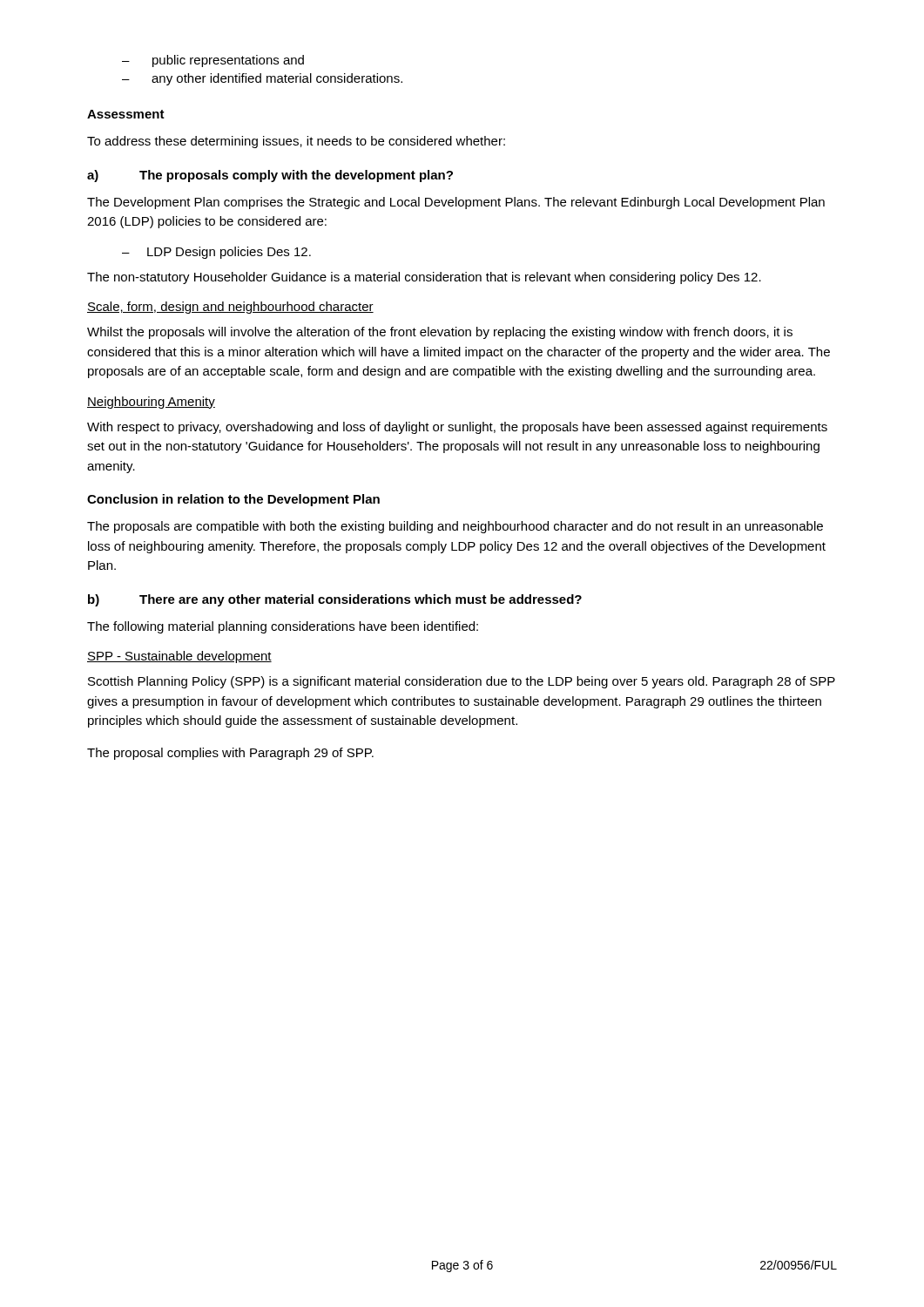
Task: Select the element starting "Neighbouring Amenity"
Action: point(151,401)
